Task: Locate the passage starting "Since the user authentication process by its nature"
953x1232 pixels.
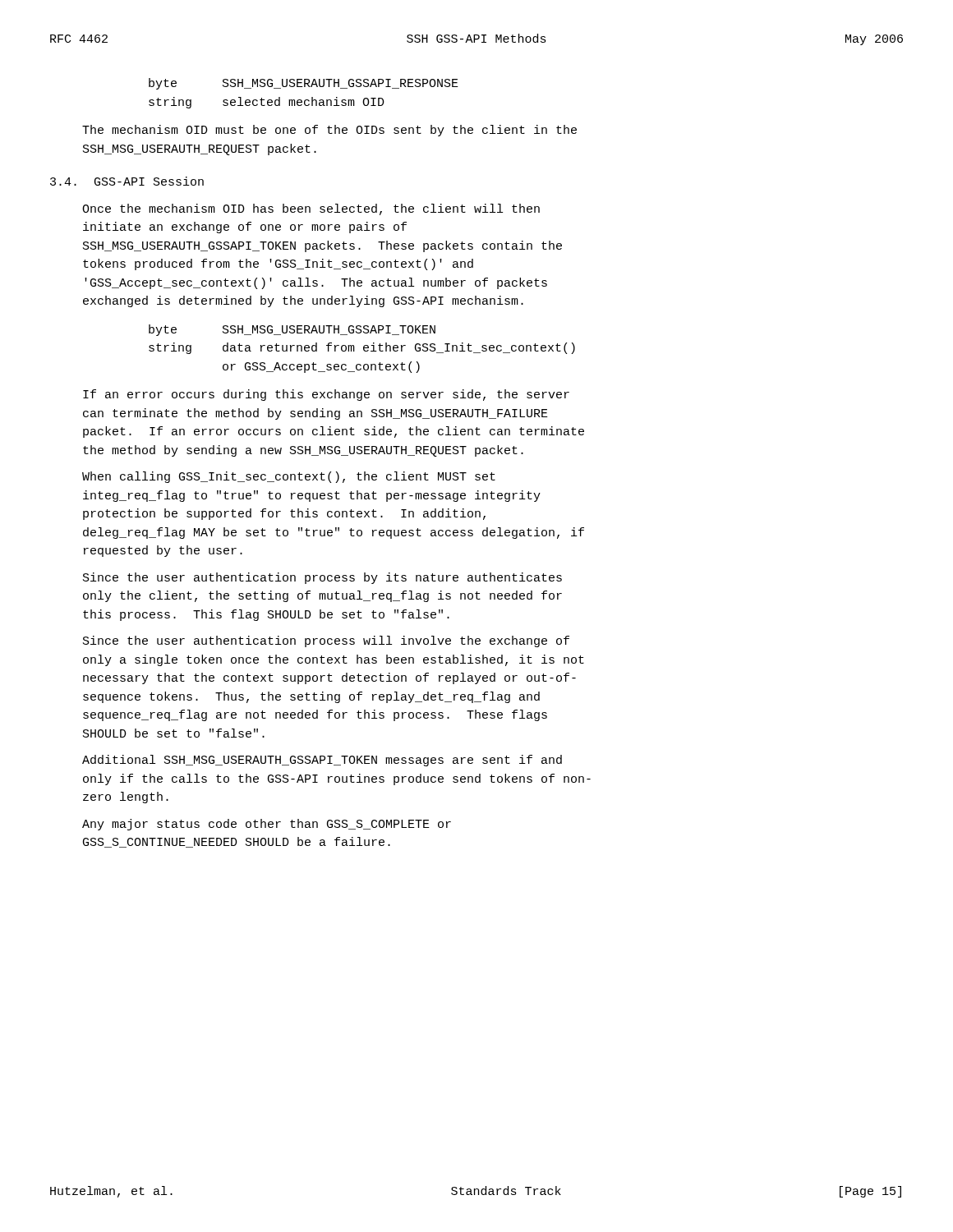Action: tap(322, 597)
